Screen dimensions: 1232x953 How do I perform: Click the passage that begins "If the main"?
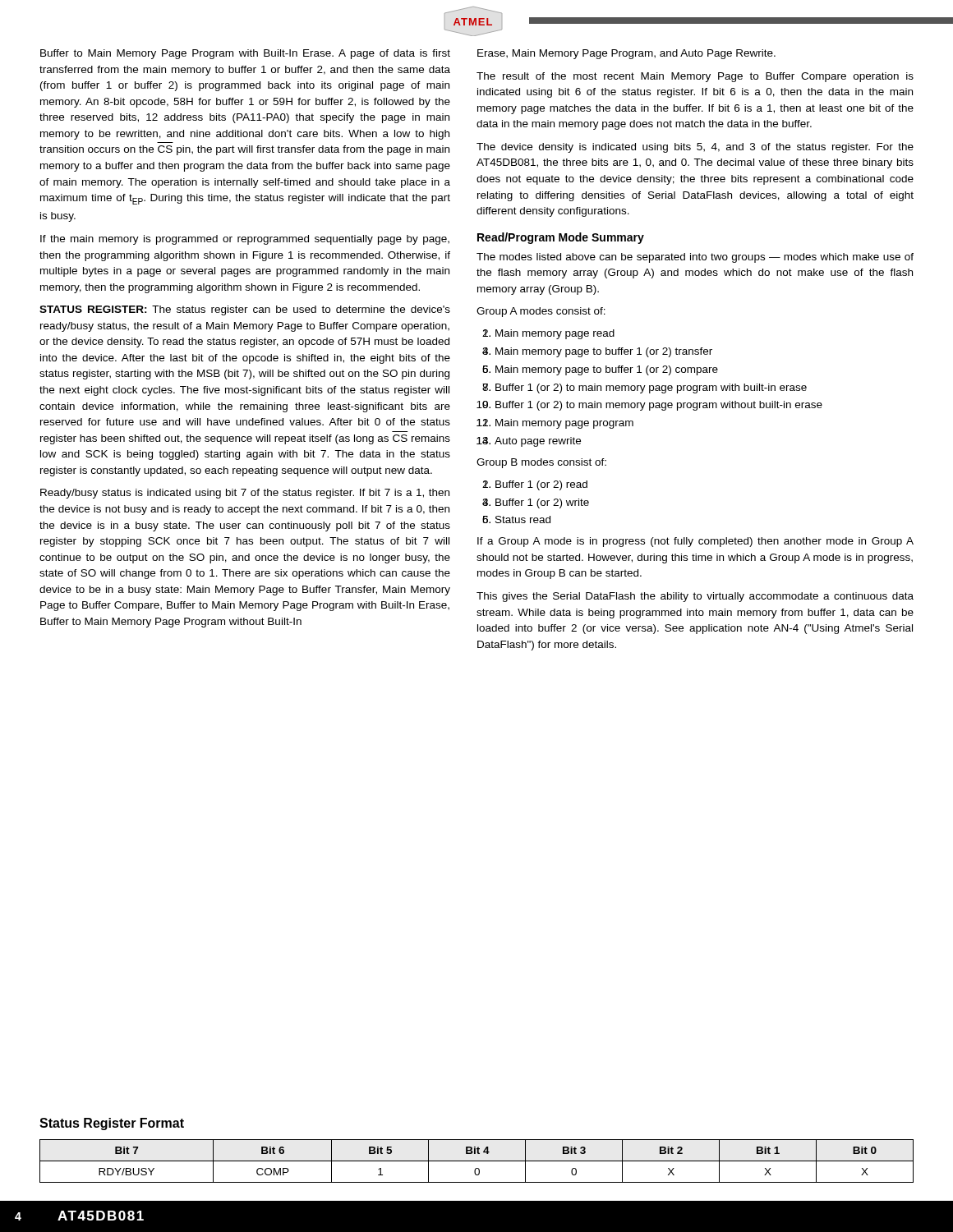tap(245, 263)
